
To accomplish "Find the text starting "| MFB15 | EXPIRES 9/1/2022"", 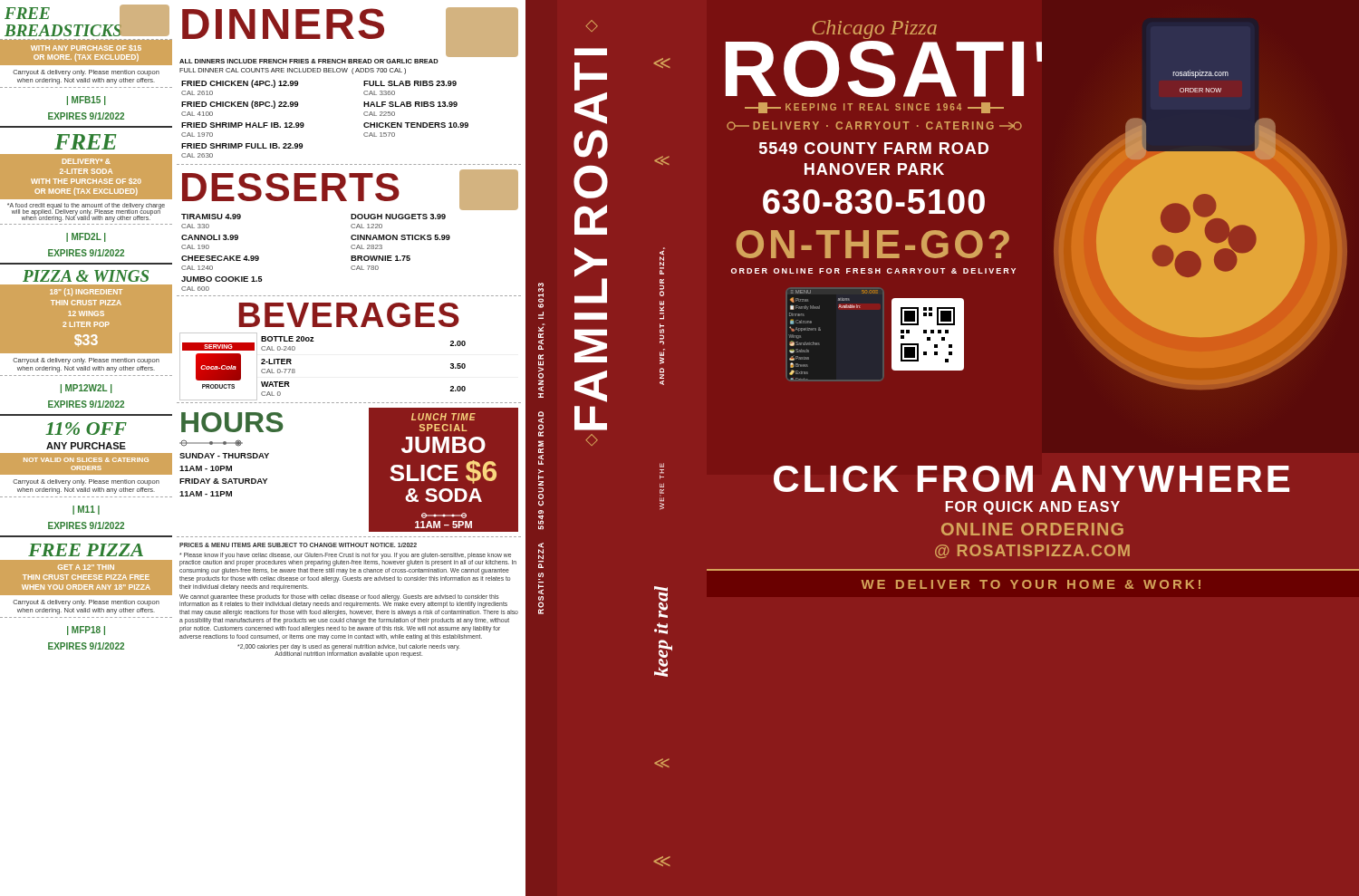I will (x=86, y=108).
